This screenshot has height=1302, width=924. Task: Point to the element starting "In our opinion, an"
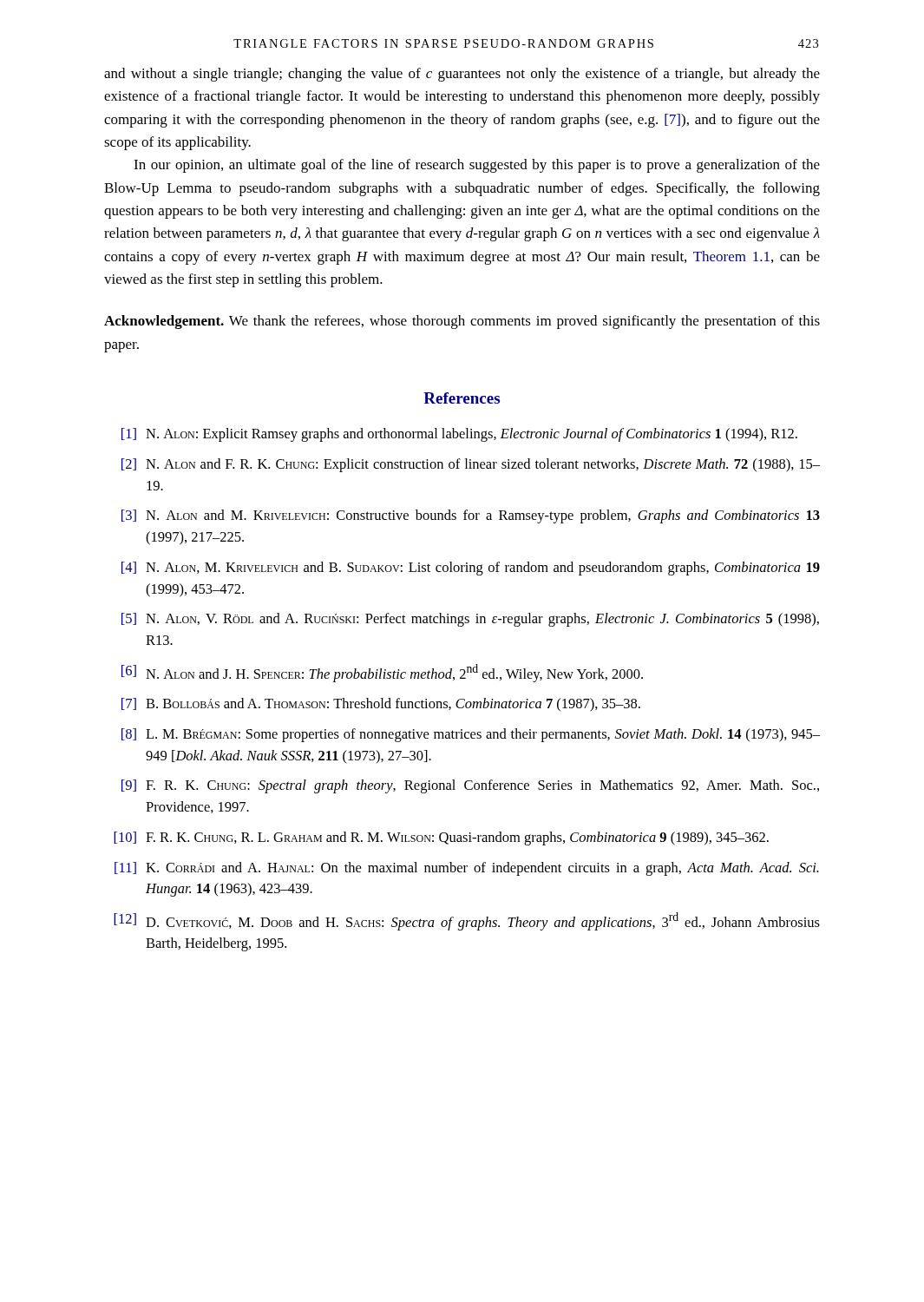coord(462,223)
